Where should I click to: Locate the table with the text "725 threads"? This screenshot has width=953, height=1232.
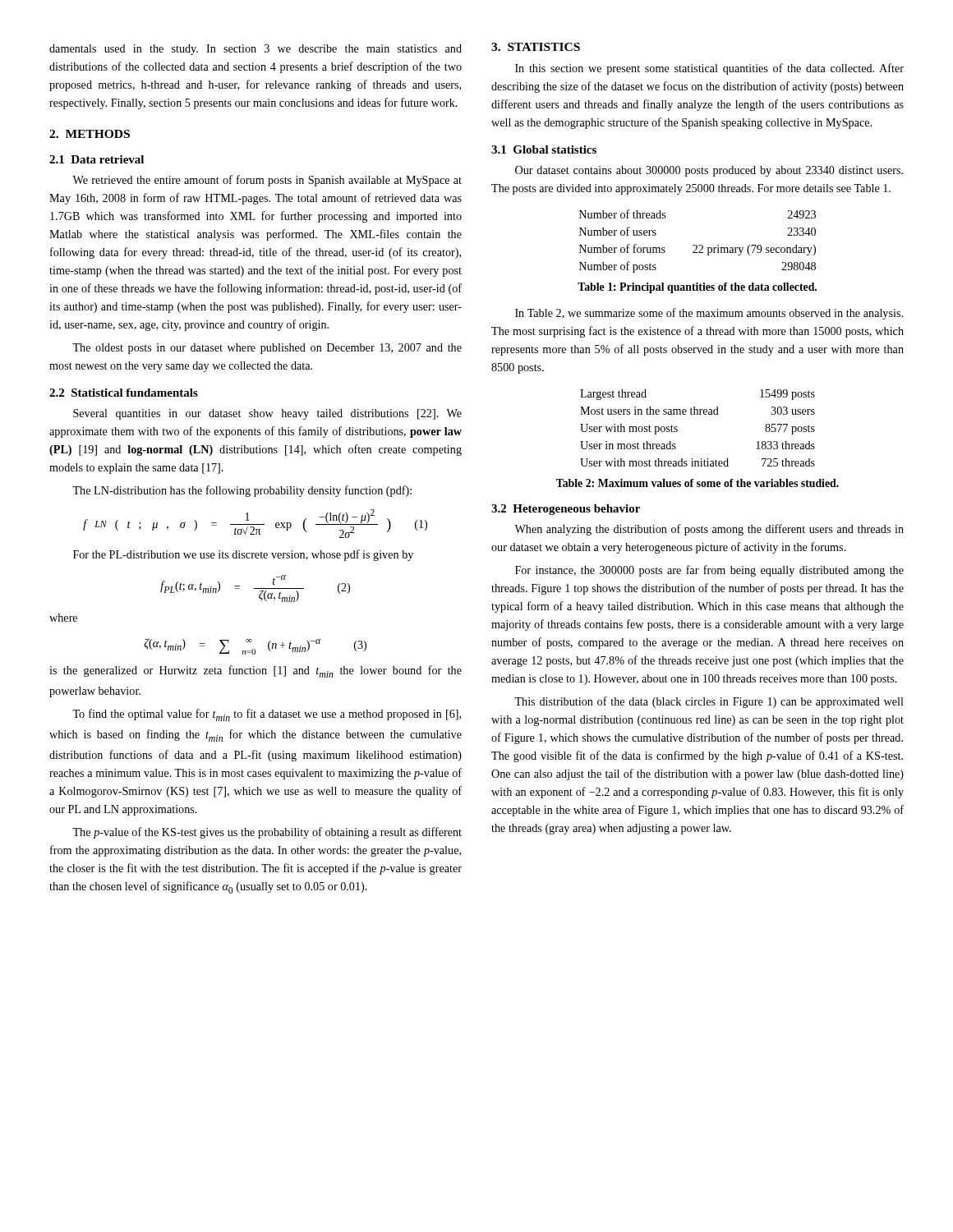pyautogui.click(x=698, y=428)
